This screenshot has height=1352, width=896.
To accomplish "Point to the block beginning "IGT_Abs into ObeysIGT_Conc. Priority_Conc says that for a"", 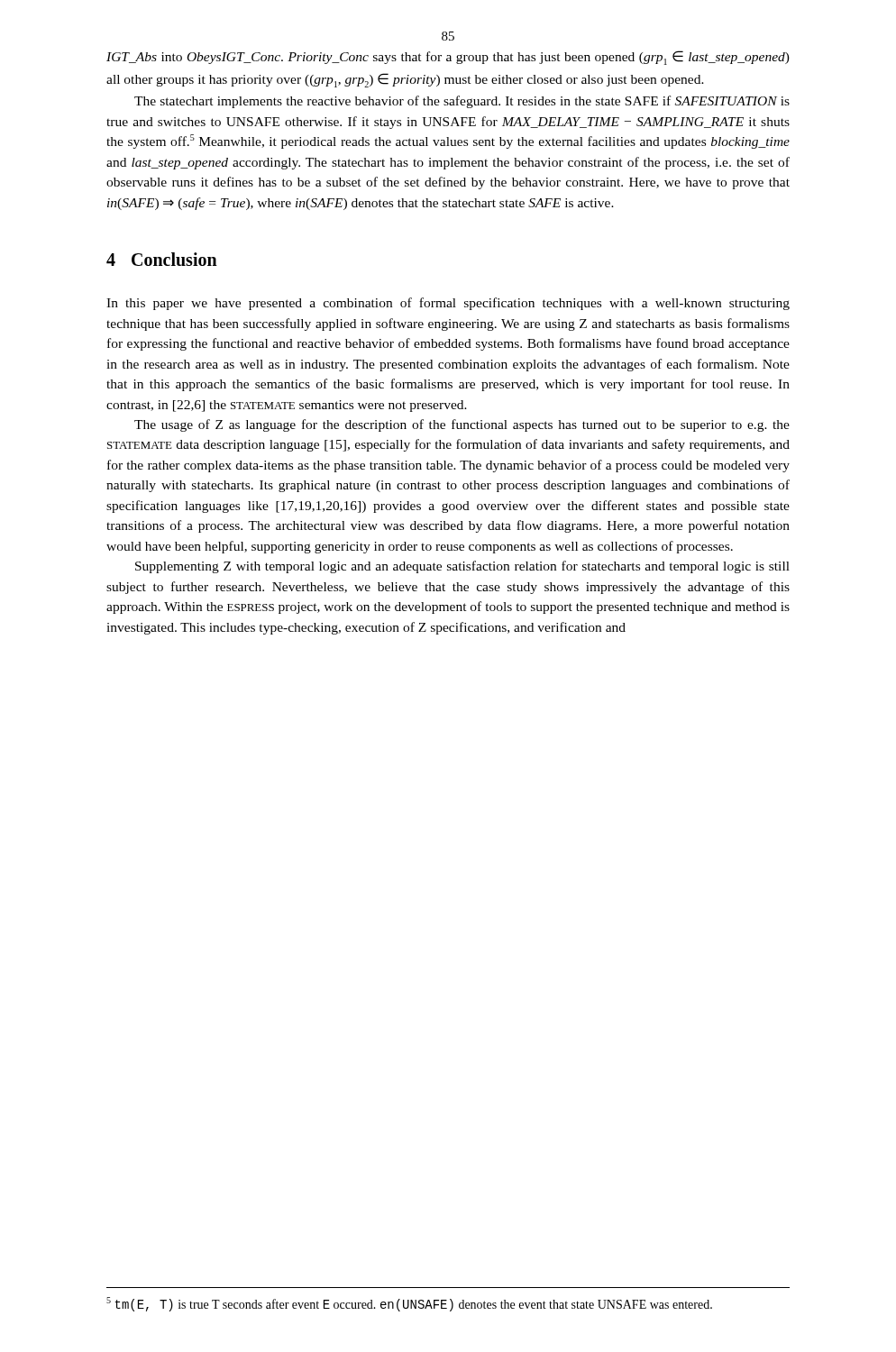I will pyautogui.click(x=448, y=69).
